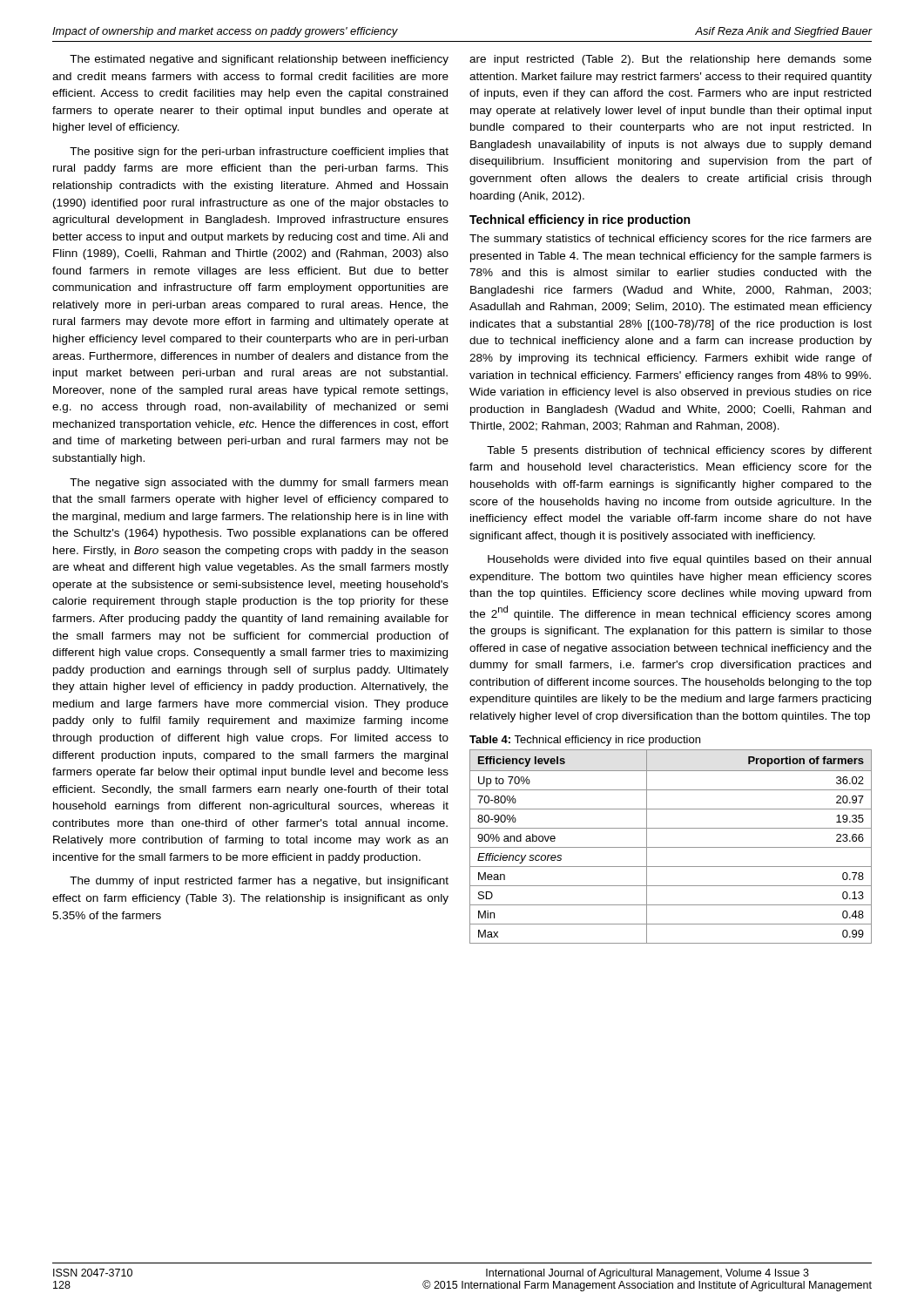Point to the block starting "The estimated negative"
The width and height of the screenshot is (924, 1307).
tap(250, 487)
